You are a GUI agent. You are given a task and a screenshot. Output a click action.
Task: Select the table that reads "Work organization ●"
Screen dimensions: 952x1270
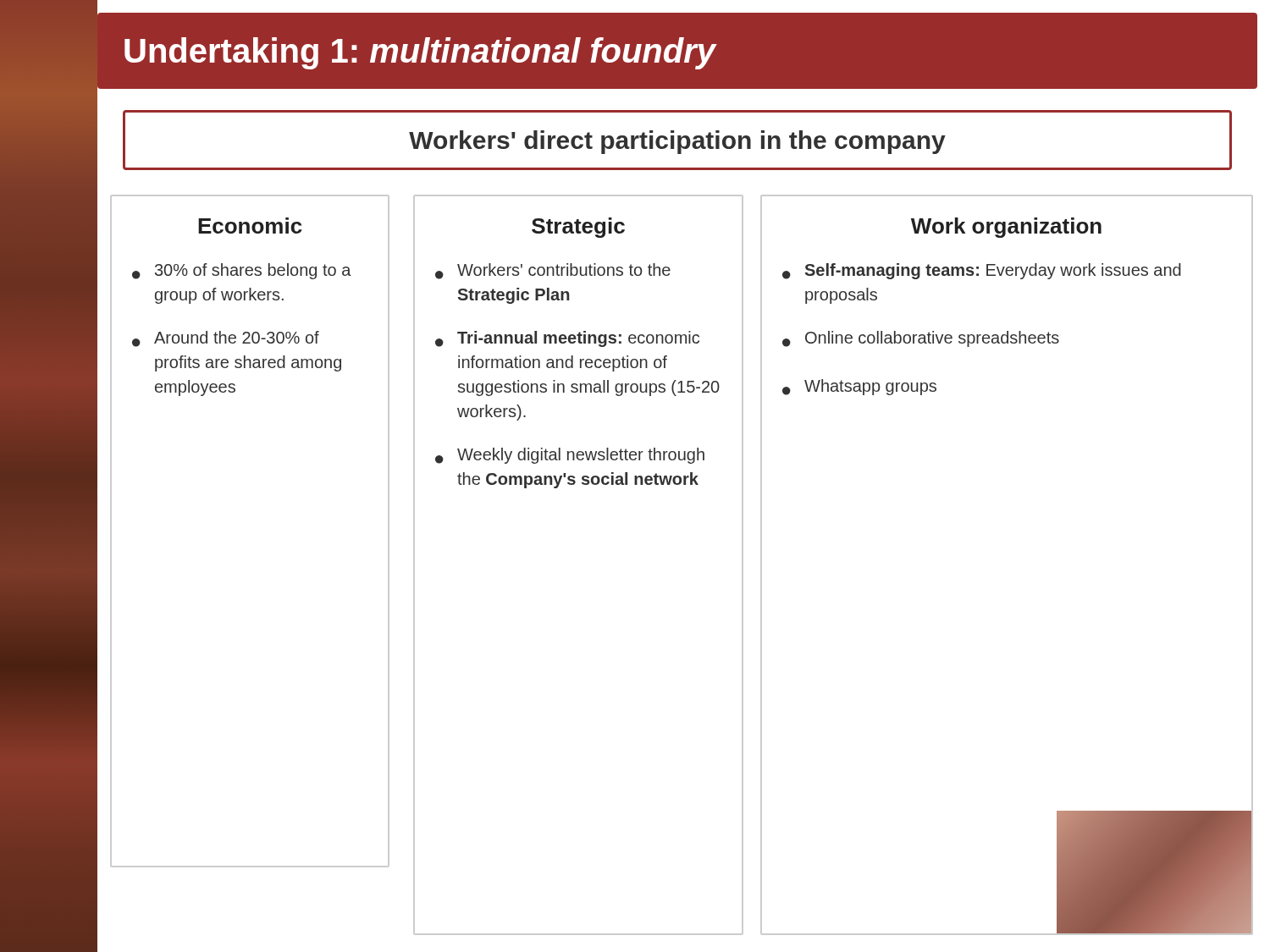click(x=1007, y=565)
